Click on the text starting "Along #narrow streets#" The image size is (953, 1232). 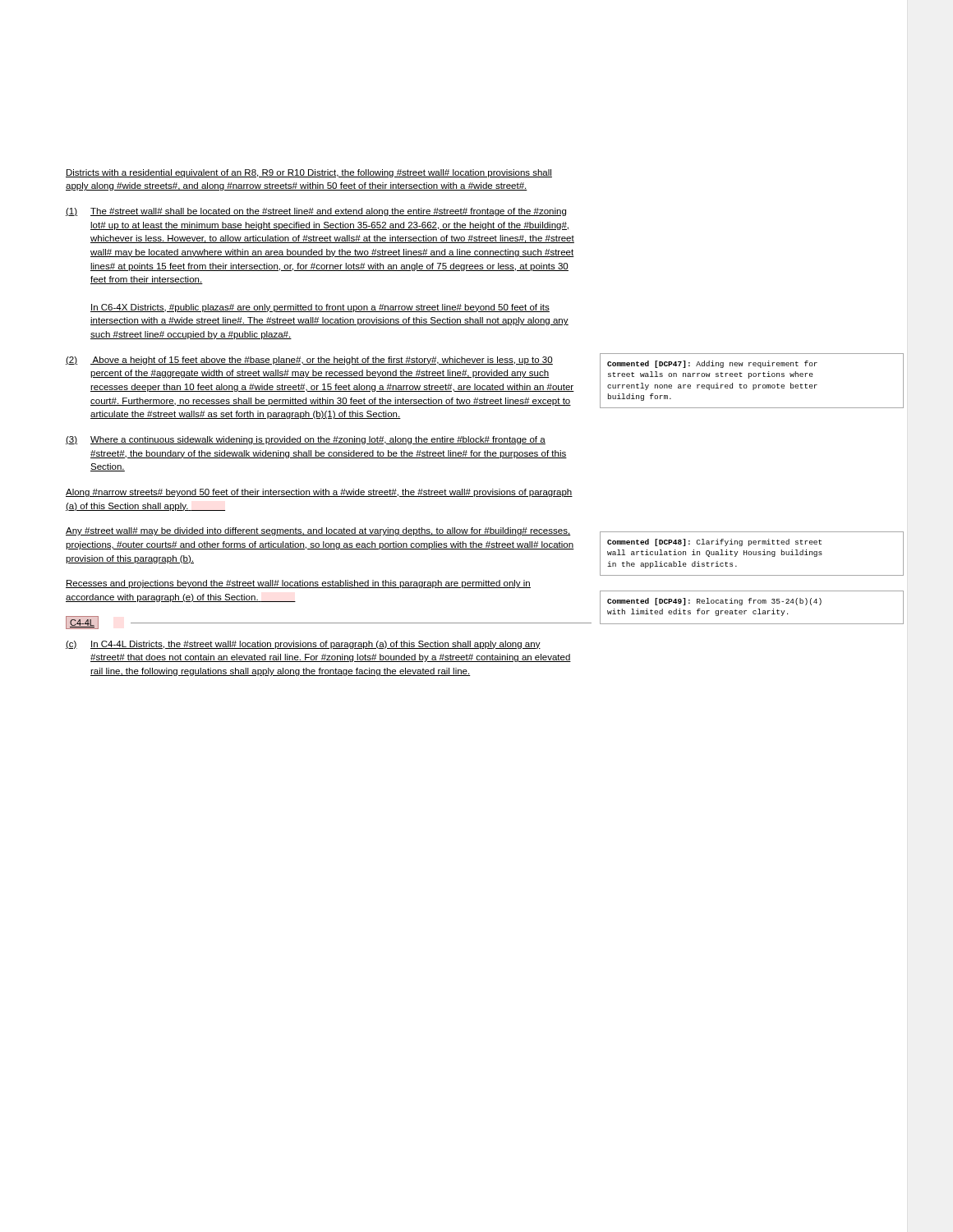tap(320, 499)
